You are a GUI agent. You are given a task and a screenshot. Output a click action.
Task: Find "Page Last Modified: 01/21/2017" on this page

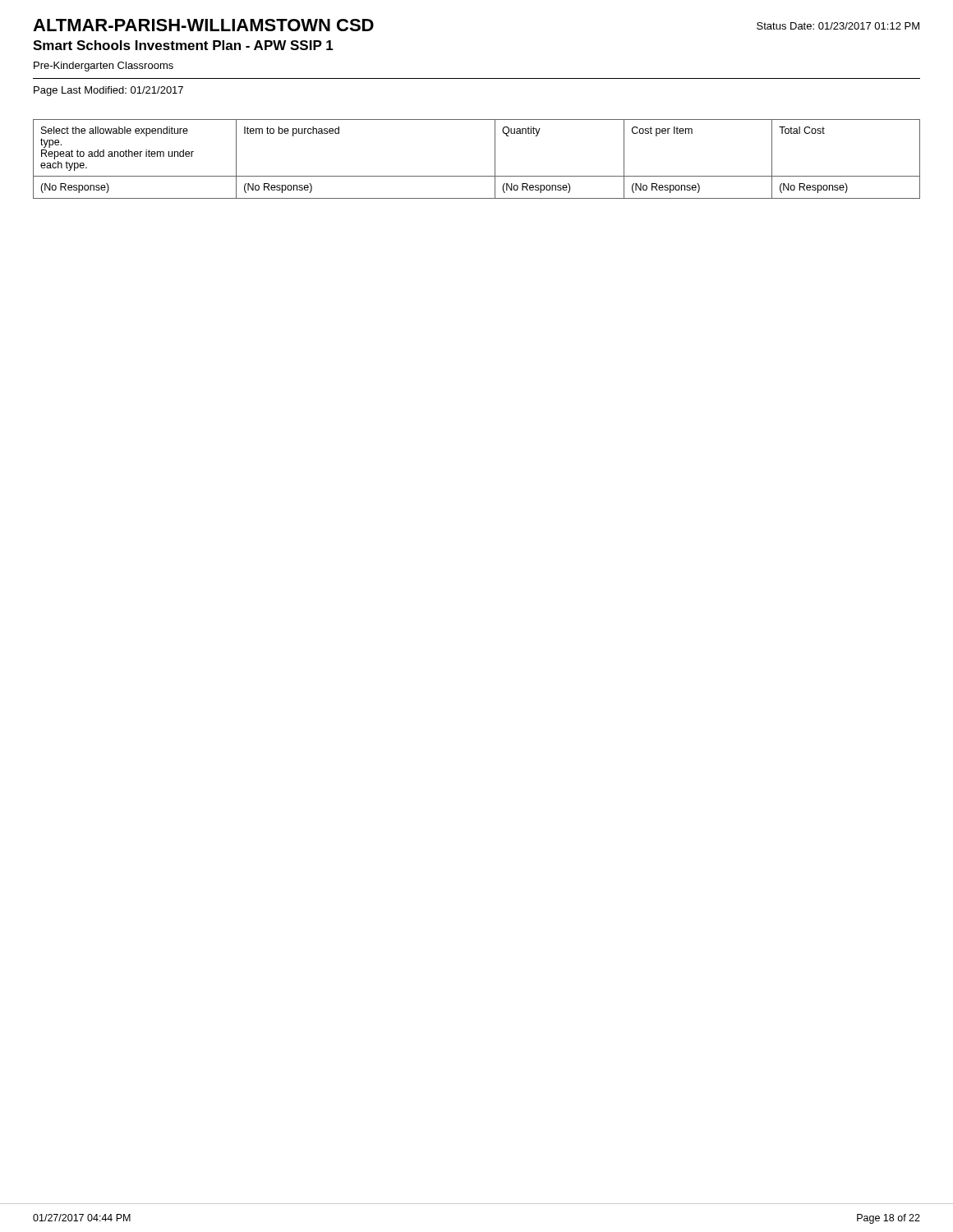108,90
